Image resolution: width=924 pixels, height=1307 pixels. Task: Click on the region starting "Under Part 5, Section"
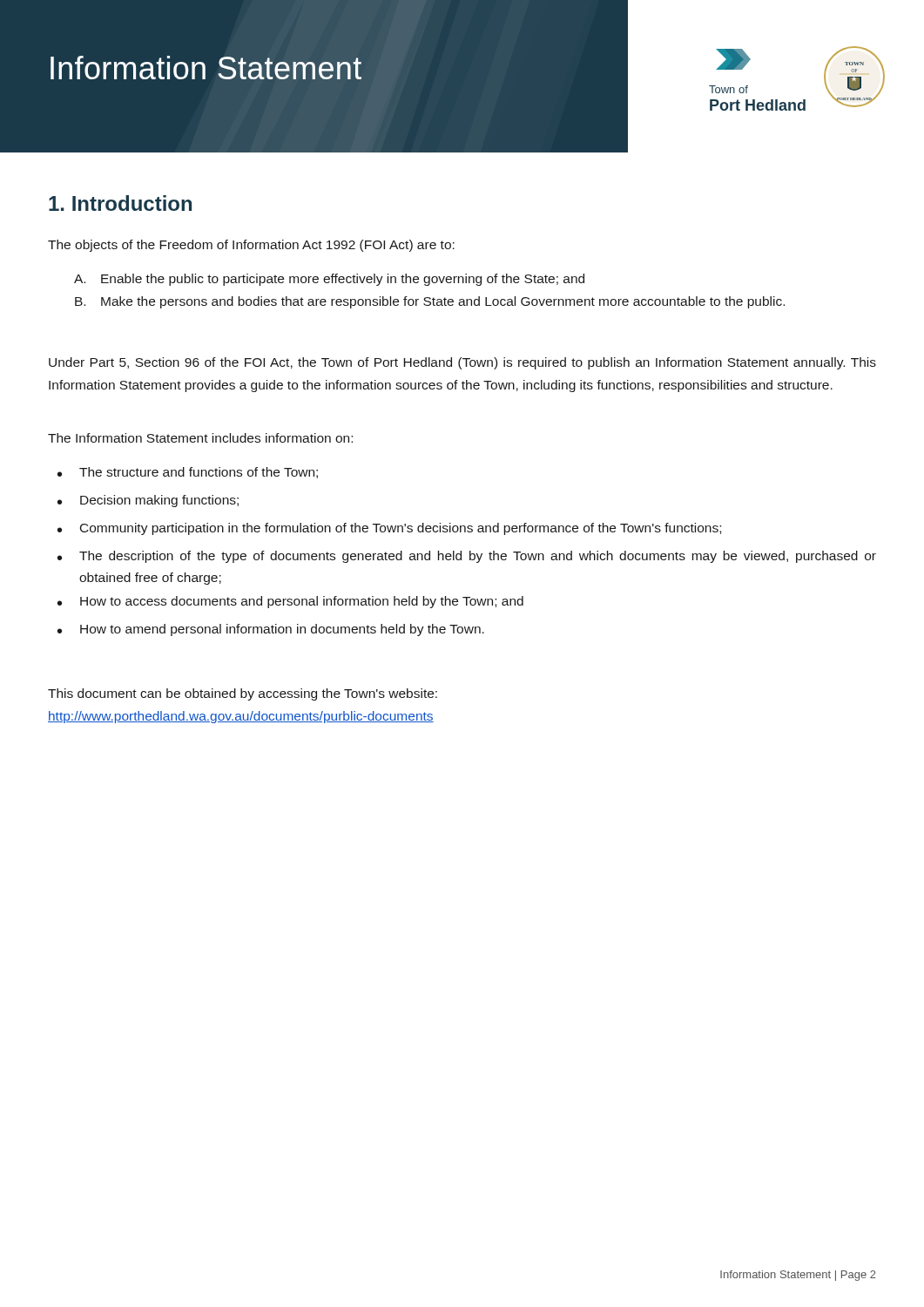pyautogui.click(x=462, y=373)
